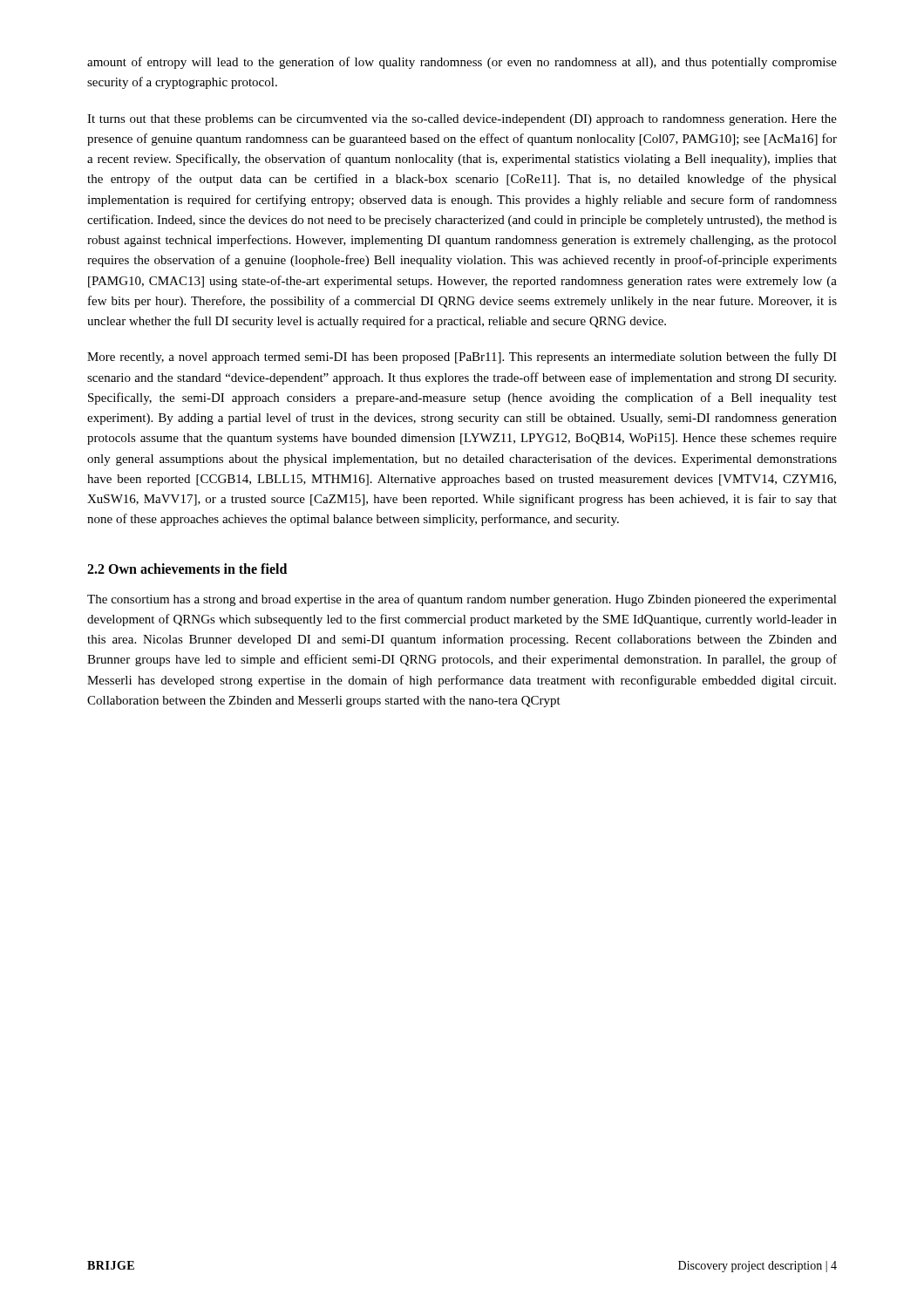Viewport: 924px width, 1308px height.
Task: Locate the text block that reads "More recently, a"
Action: (x=462, y=438)
